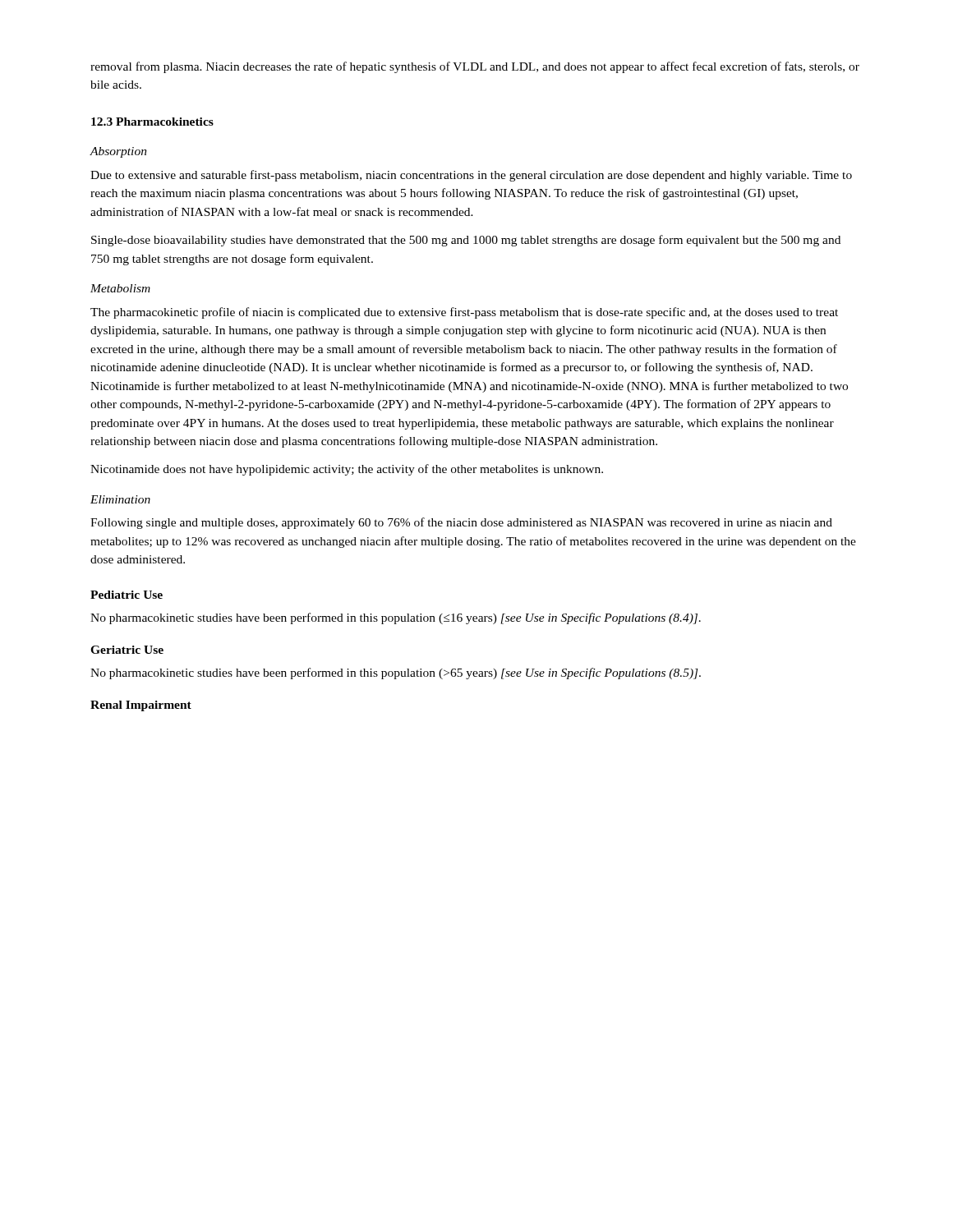Select the text block that says "removal from plasma. Niacin"
This screenshot has height=1232, width=953.
pos(475,75)
